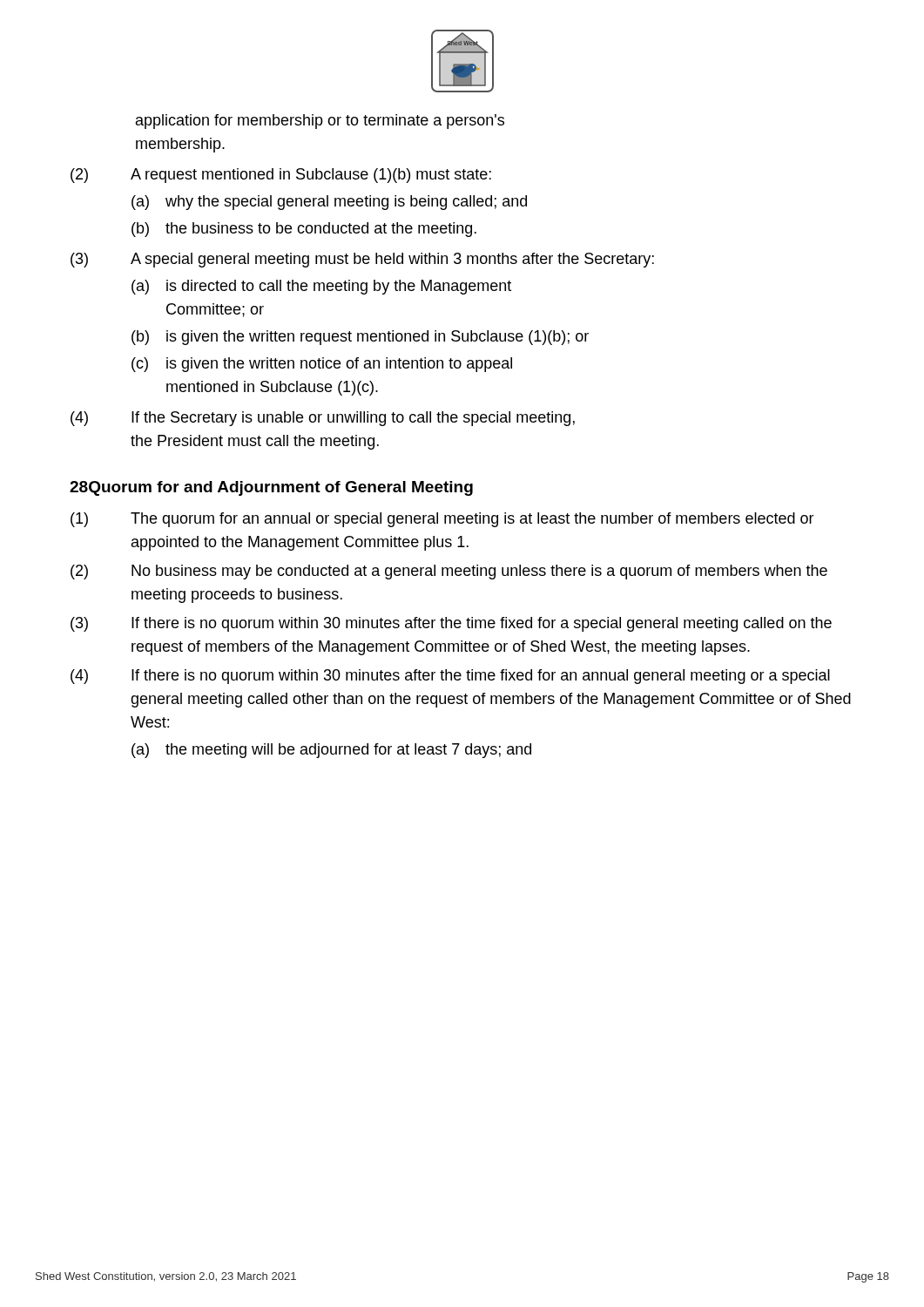Click on the text starting "(2) No business may be conducted at a"
This screenshot has width=924, height=1307.
click(x=462, y=583)
